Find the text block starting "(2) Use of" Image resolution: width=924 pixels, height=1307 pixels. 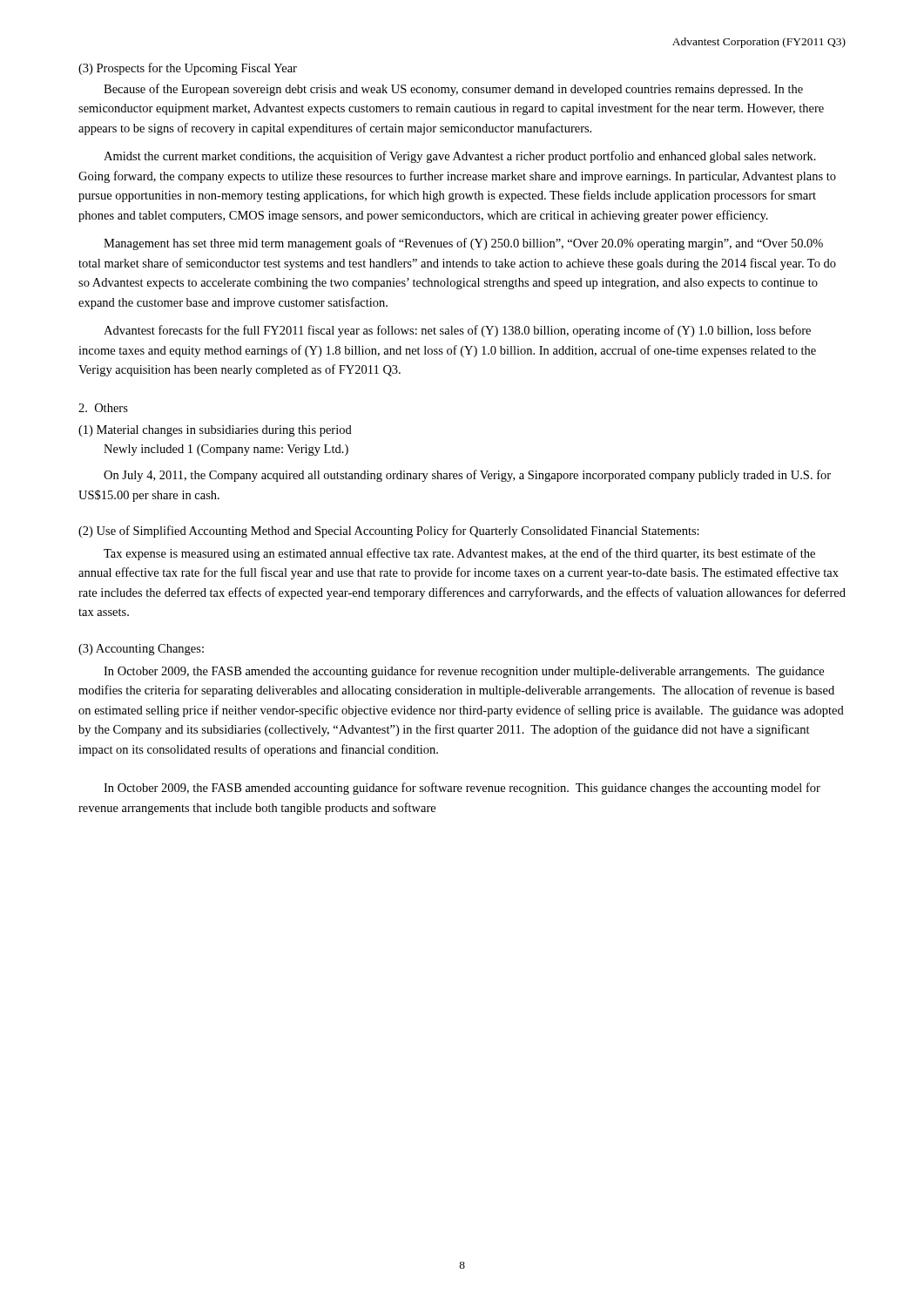[x=389, y=531]
